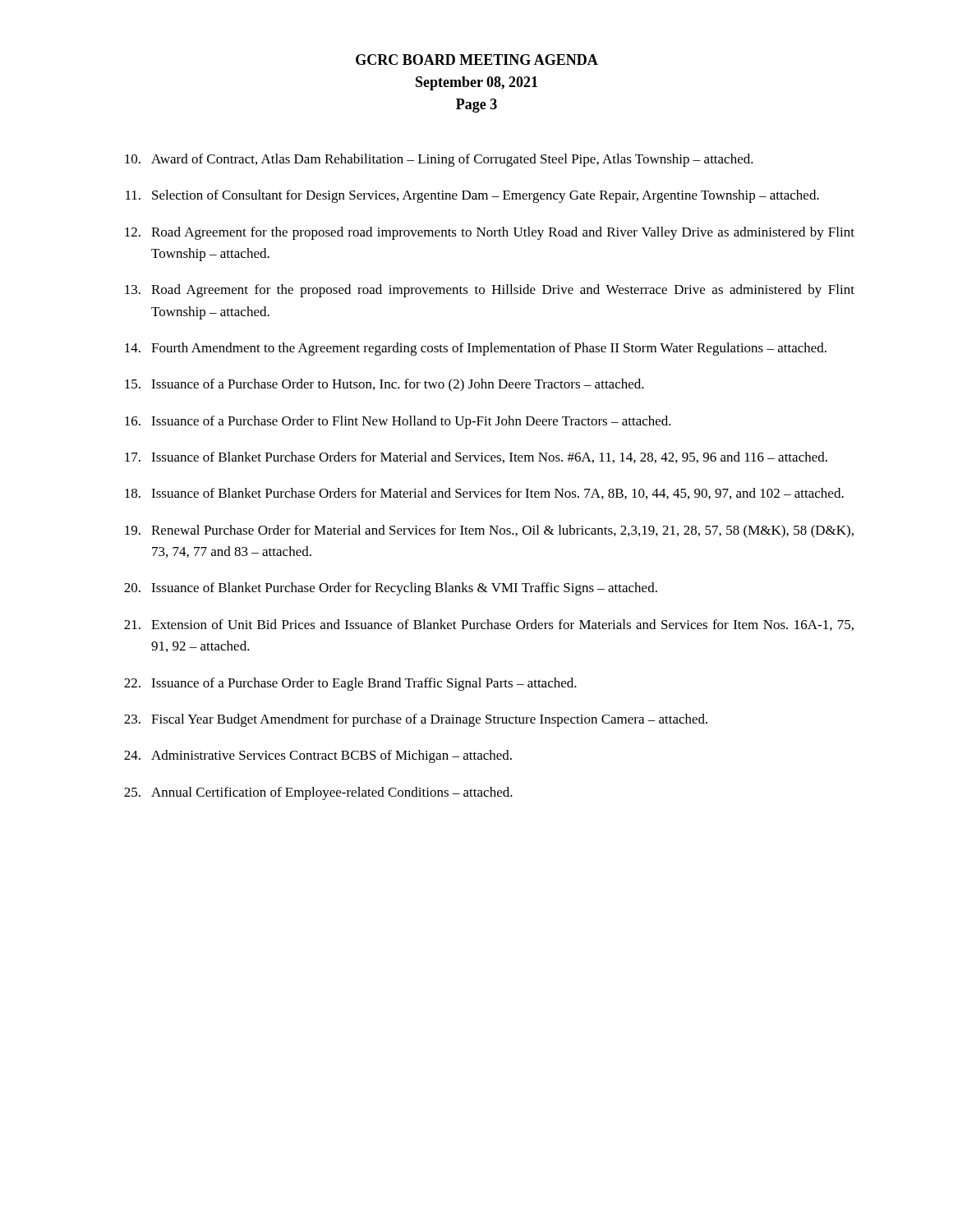Image resolution: width=953 pixels, height=1232 pixels.
Task: Where is the passage that starts "22. Issuance of a Purchase Order to"?
Action: 476,683
